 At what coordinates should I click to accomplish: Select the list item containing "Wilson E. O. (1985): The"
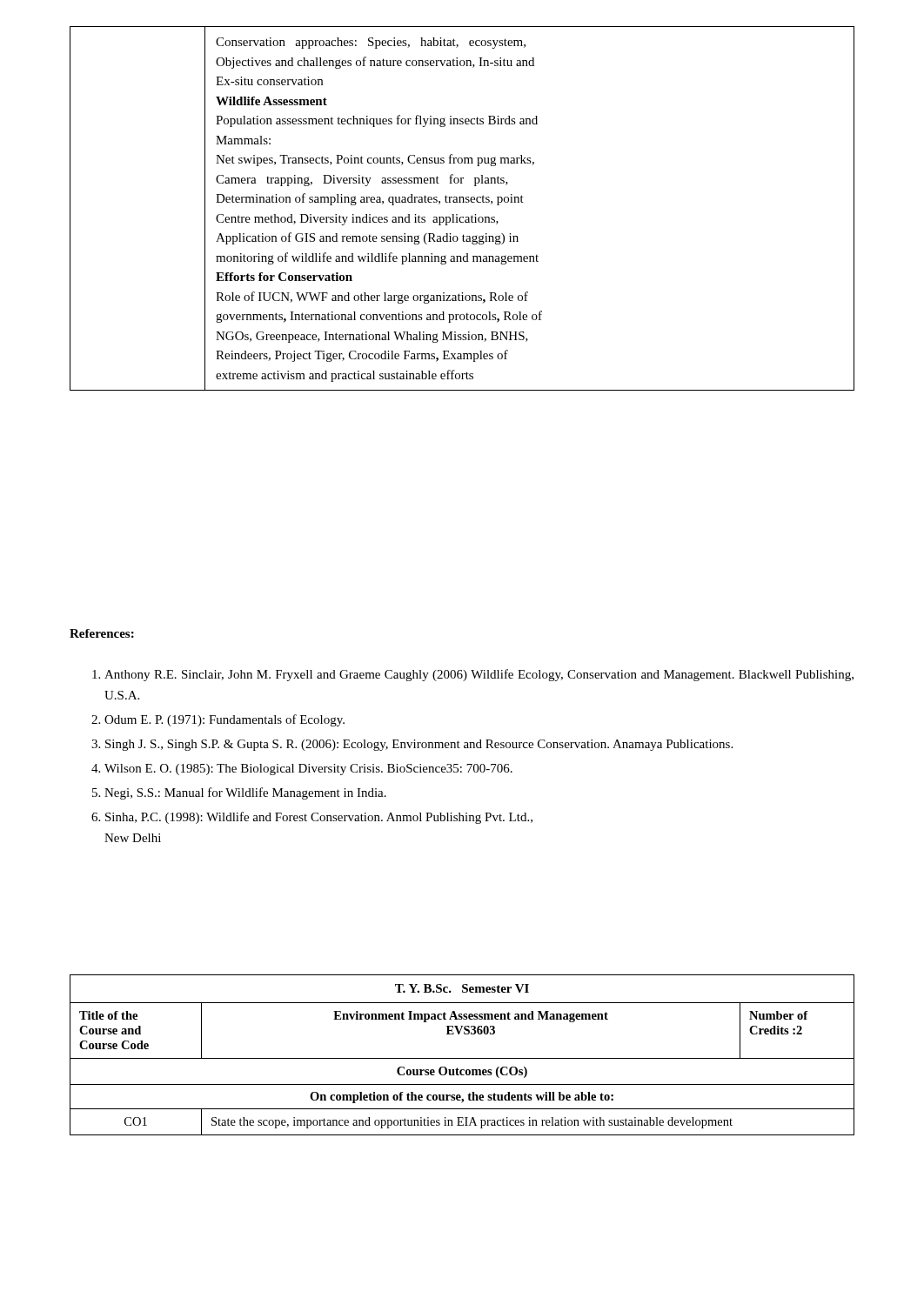(309, 768)
